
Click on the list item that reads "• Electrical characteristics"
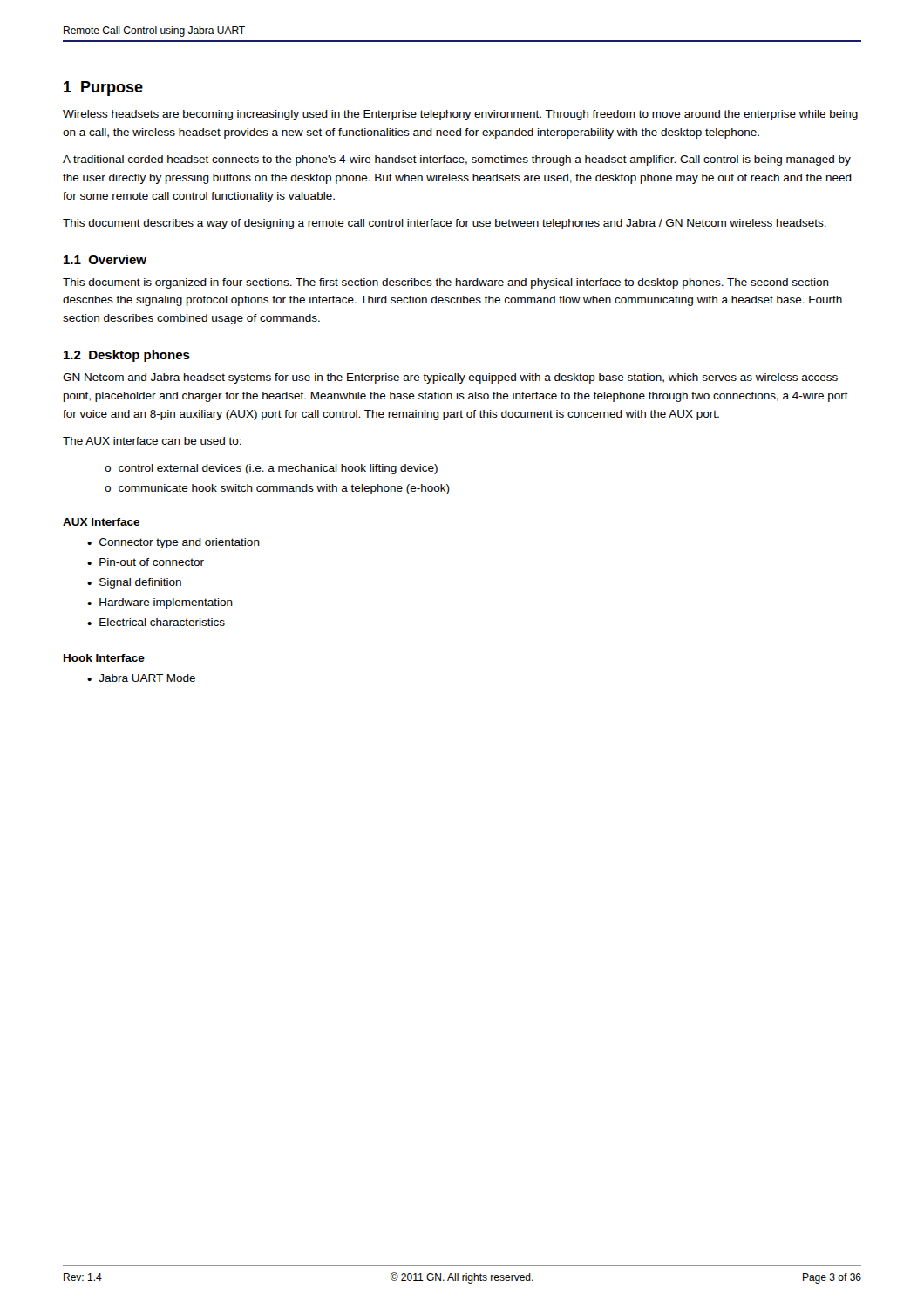pyautogui.click(x=156, y=623)
